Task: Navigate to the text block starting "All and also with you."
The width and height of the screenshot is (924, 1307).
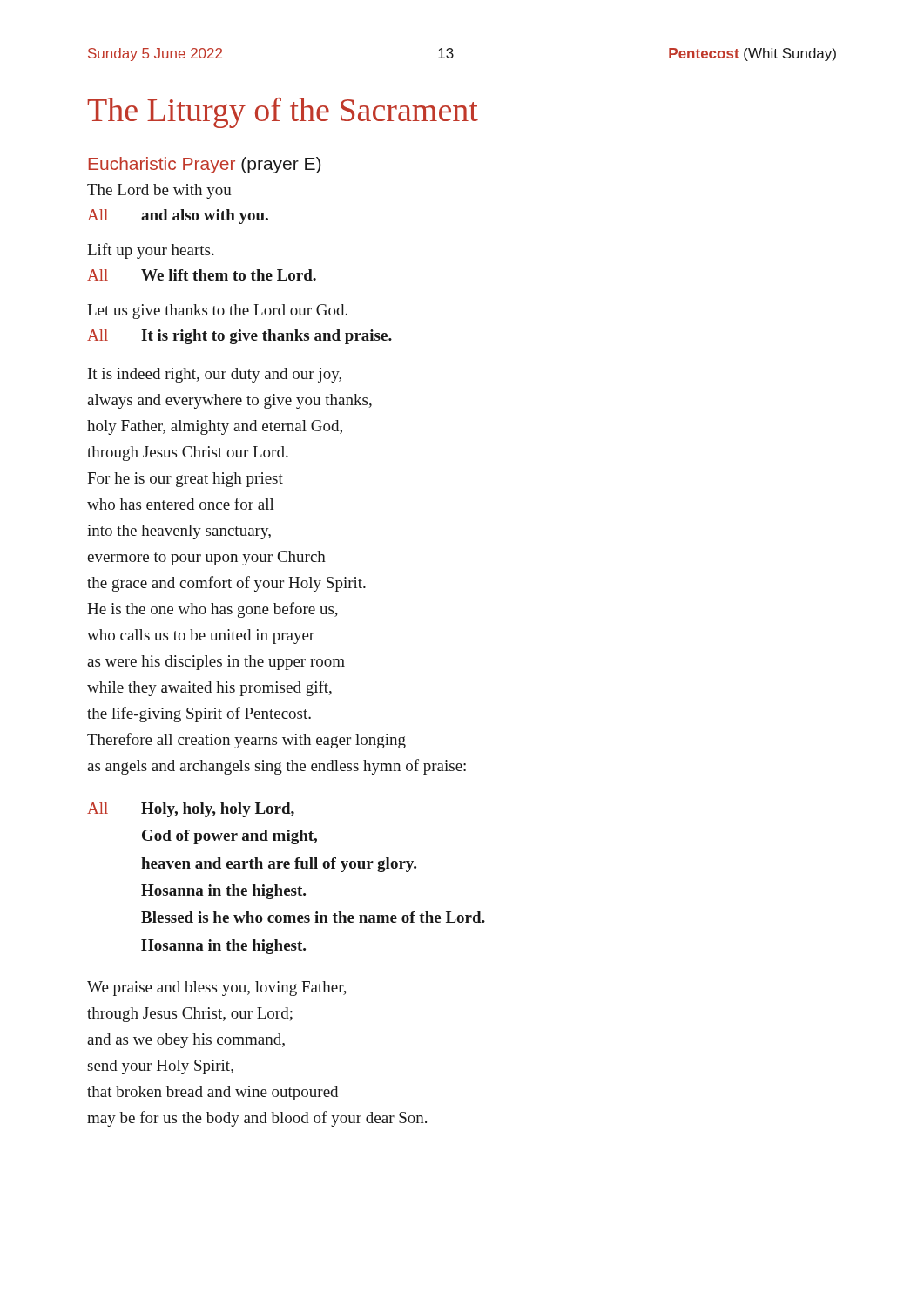Action: pyautogui.click(x=178, y=215)
